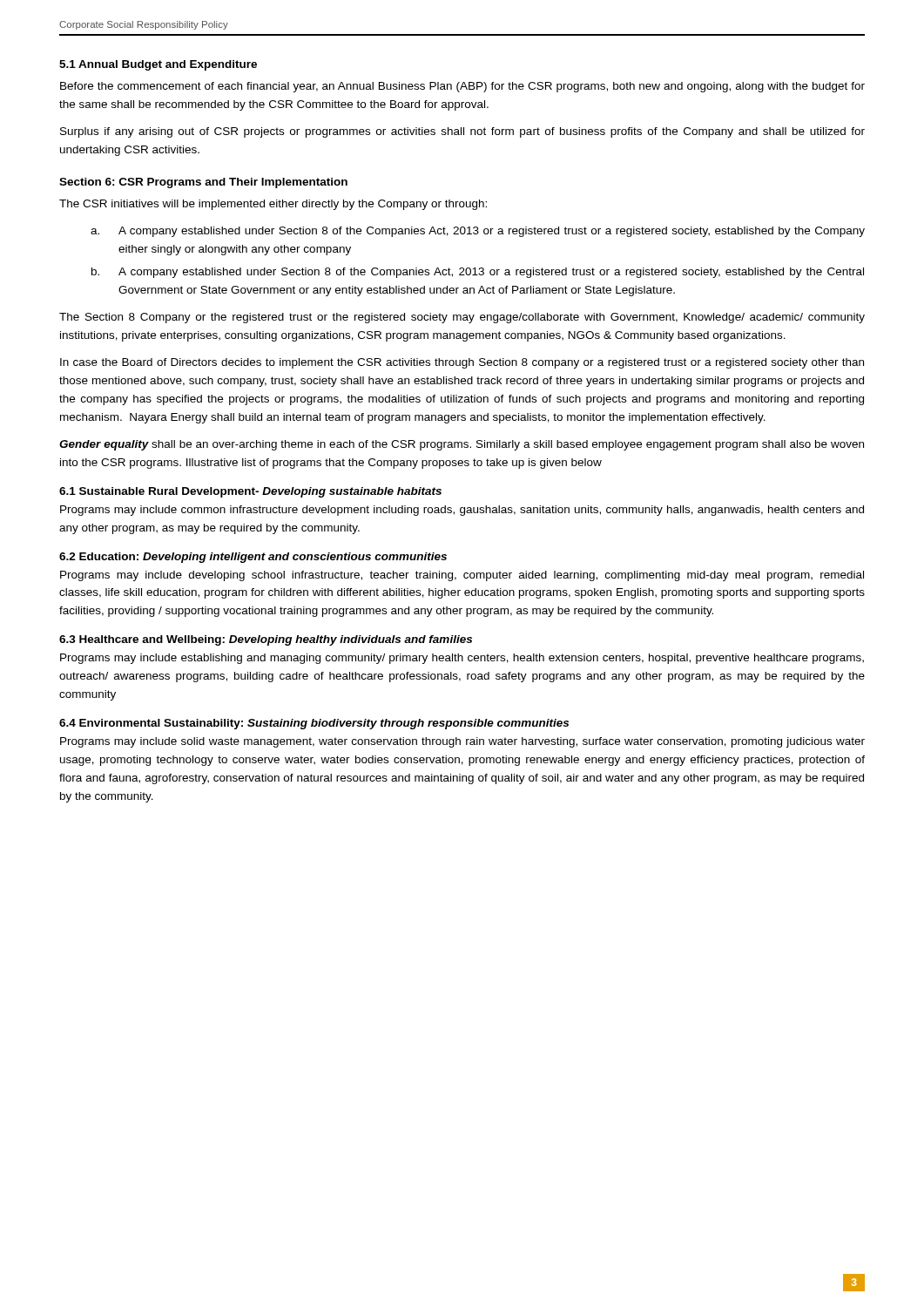This screenshot has height=1307, width=924.
Task: Find the text starting "Programs may include solid"
Action: (462, 768)
